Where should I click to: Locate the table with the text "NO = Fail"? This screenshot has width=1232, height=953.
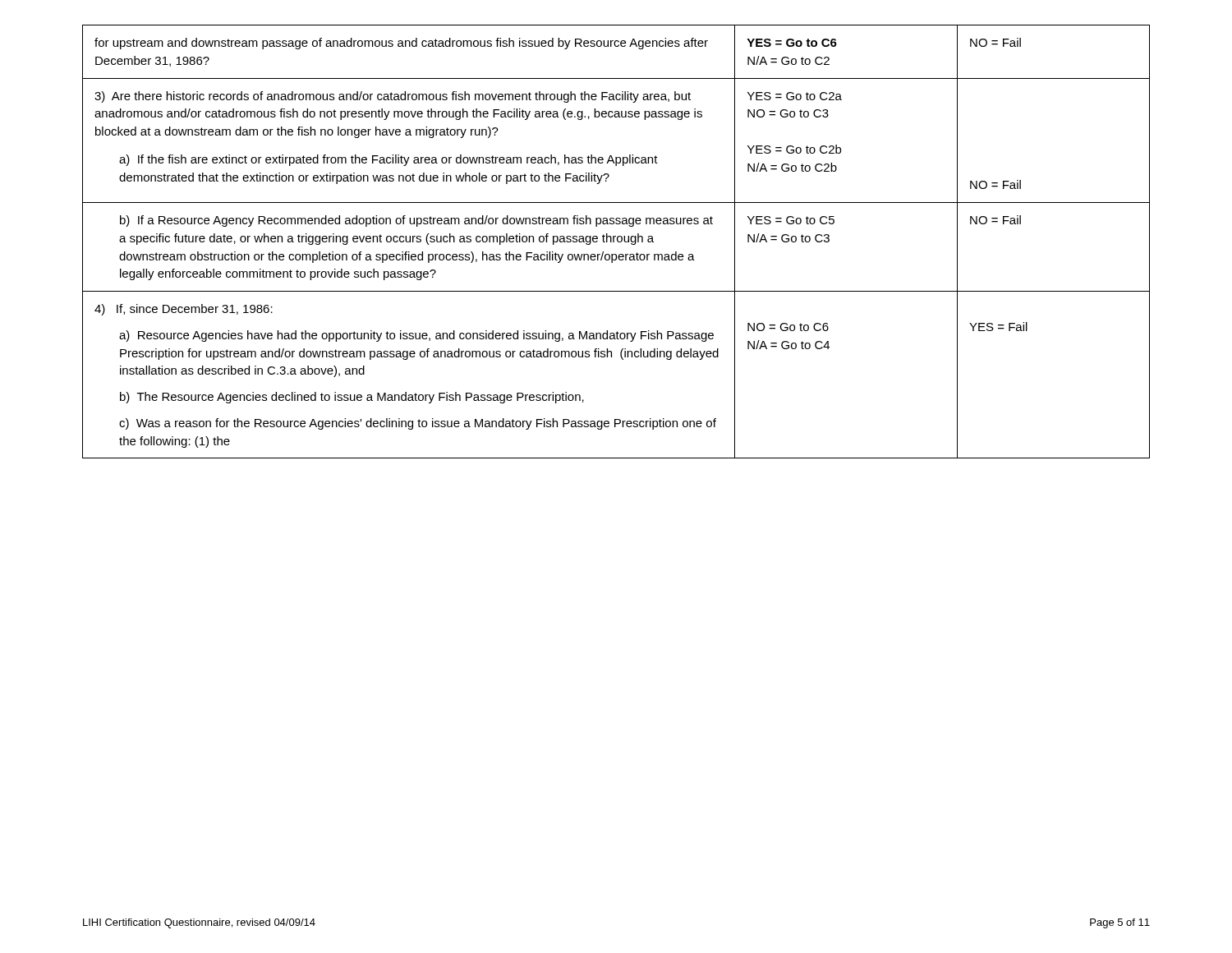616,242
